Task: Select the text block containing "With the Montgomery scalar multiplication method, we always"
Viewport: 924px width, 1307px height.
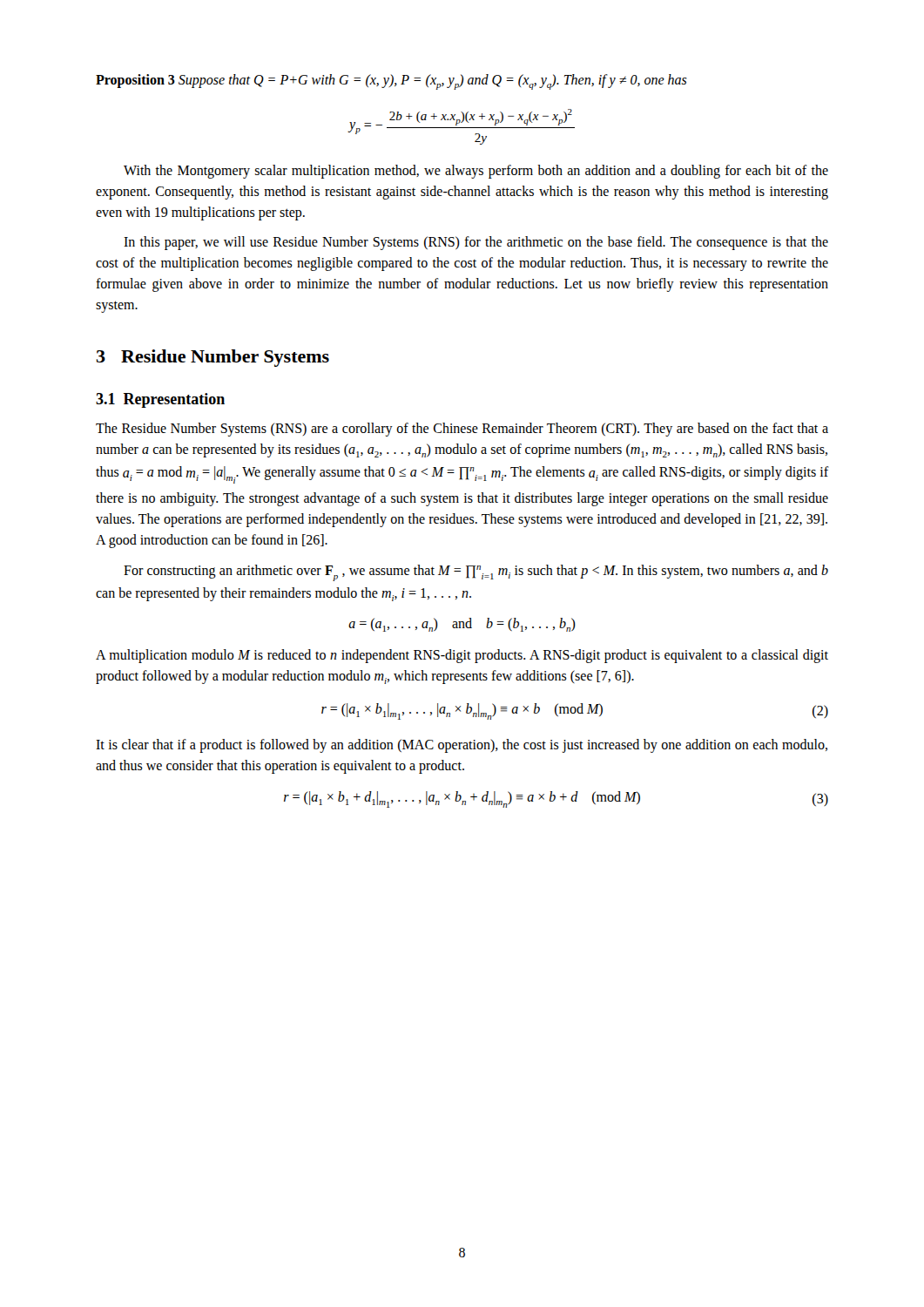Action: pos(462,238)
